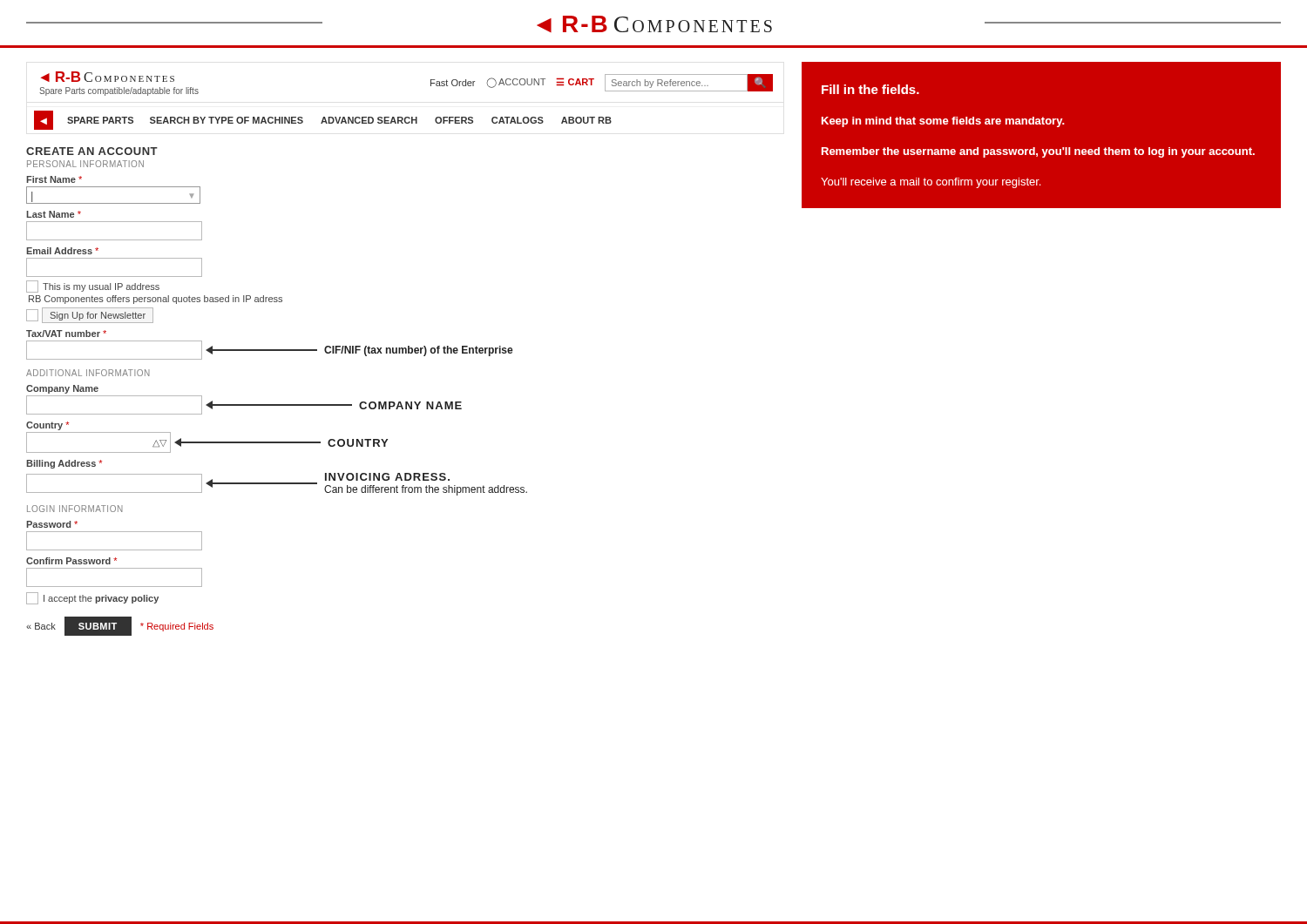
Task: Navigate to the text block starting "Billing Address * INVOICING ADRESS."
Action: 405,477
